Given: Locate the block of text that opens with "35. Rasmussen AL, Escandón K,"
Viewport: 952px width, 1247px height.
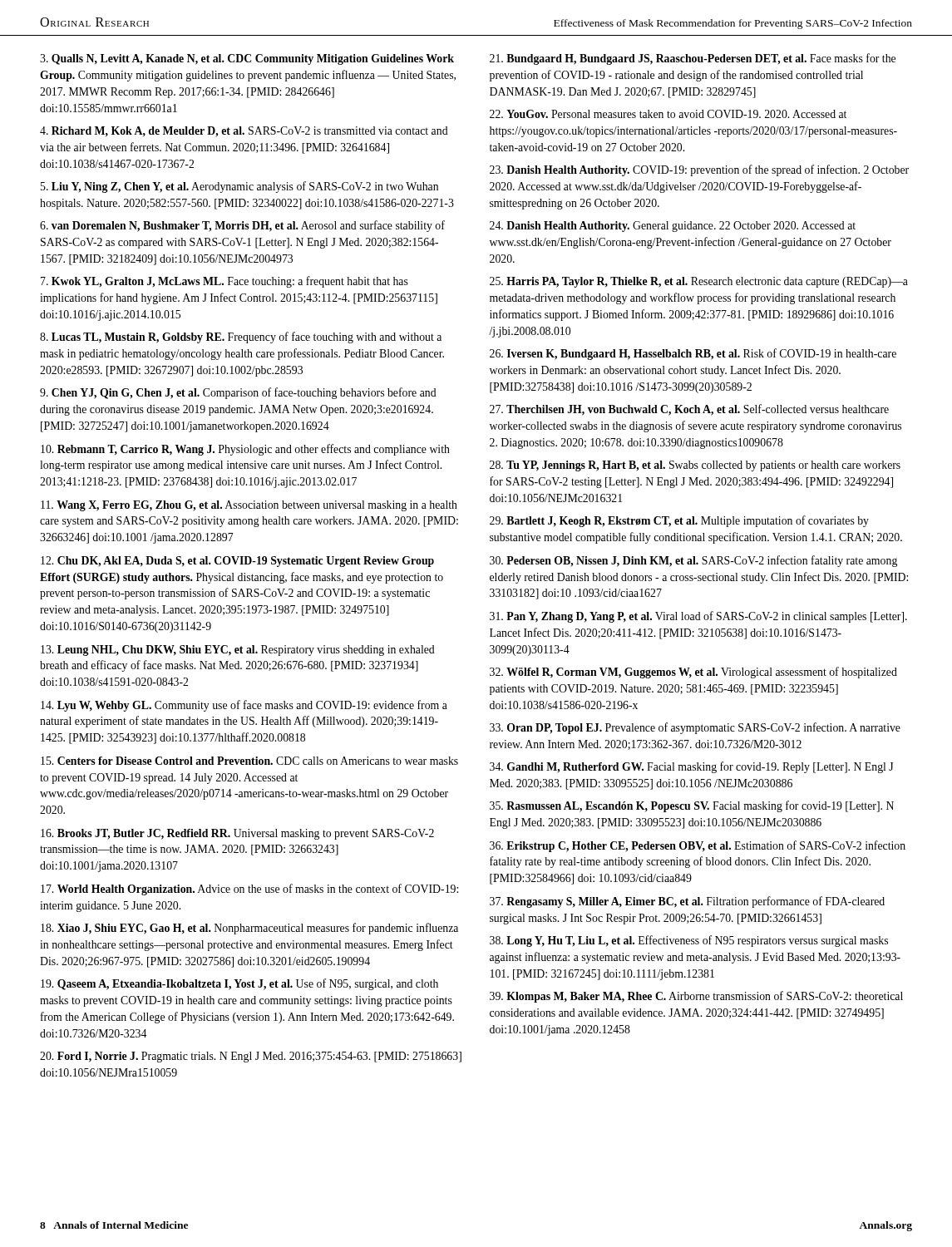Looking at the screenshot, I should point(692,815).
